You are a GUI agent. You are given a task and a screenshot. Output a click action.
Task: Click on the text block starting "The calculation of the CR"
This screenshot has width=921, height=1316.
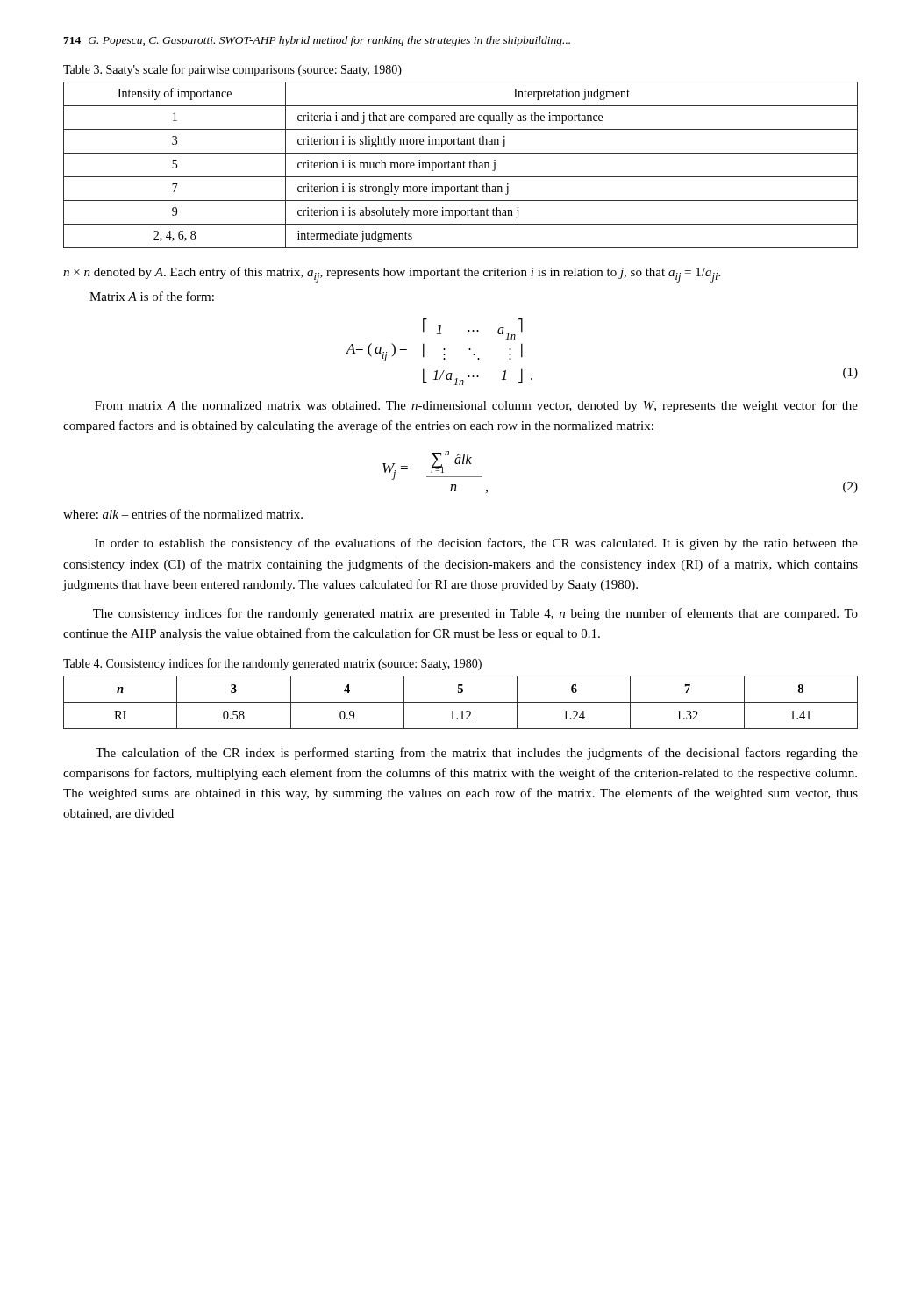pos(460,783)
